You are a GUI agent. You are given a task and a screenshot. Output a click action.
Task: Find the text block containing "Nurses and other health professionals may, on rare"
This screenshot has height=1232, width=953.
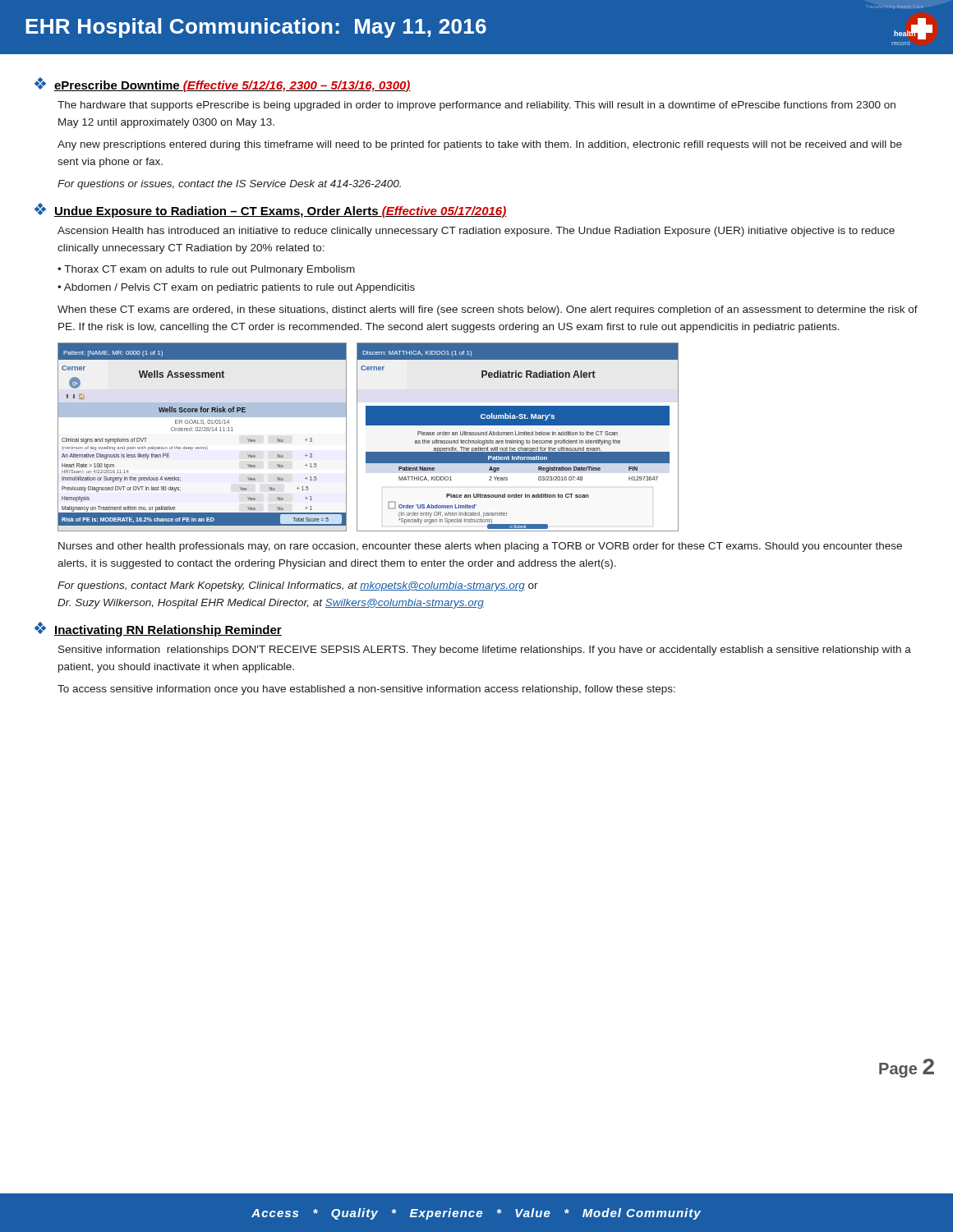[489, 555]
